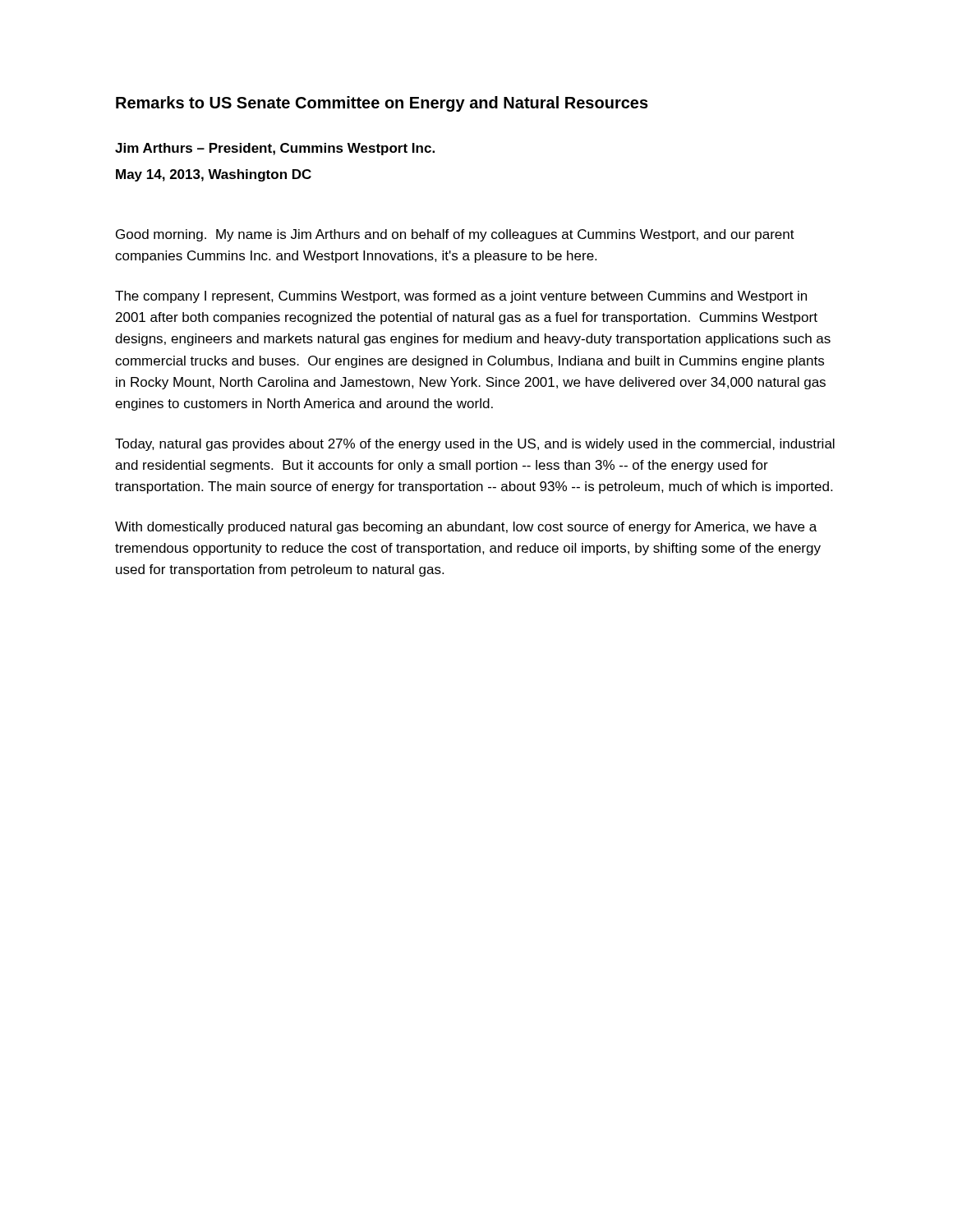
Task: Where is the passage that starts "Good morning. My"?
Action: coord(455,245)
